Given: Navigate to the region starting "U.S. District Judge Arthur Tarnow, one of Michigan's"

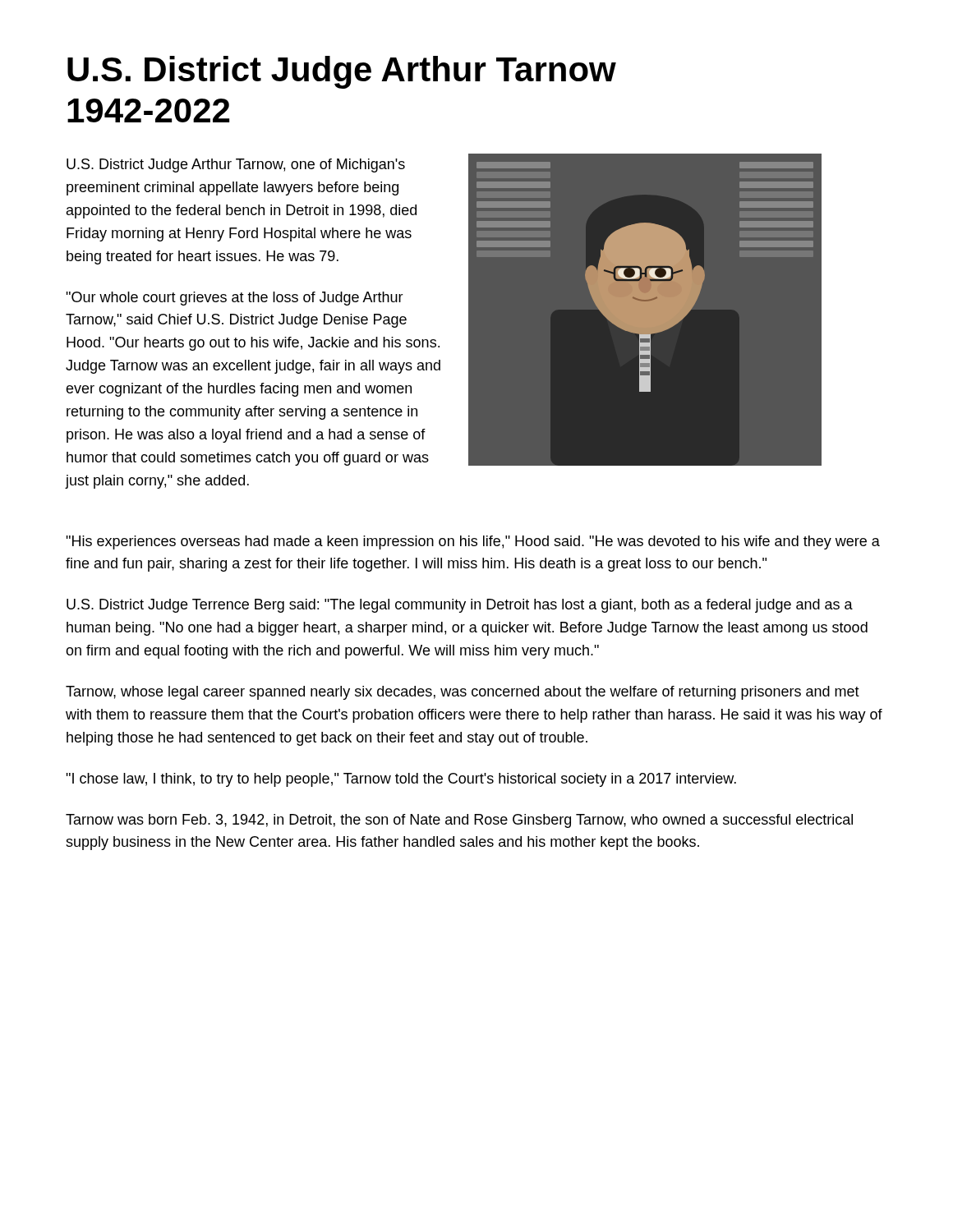Looking at the screenshot, I should click(255, 211).
